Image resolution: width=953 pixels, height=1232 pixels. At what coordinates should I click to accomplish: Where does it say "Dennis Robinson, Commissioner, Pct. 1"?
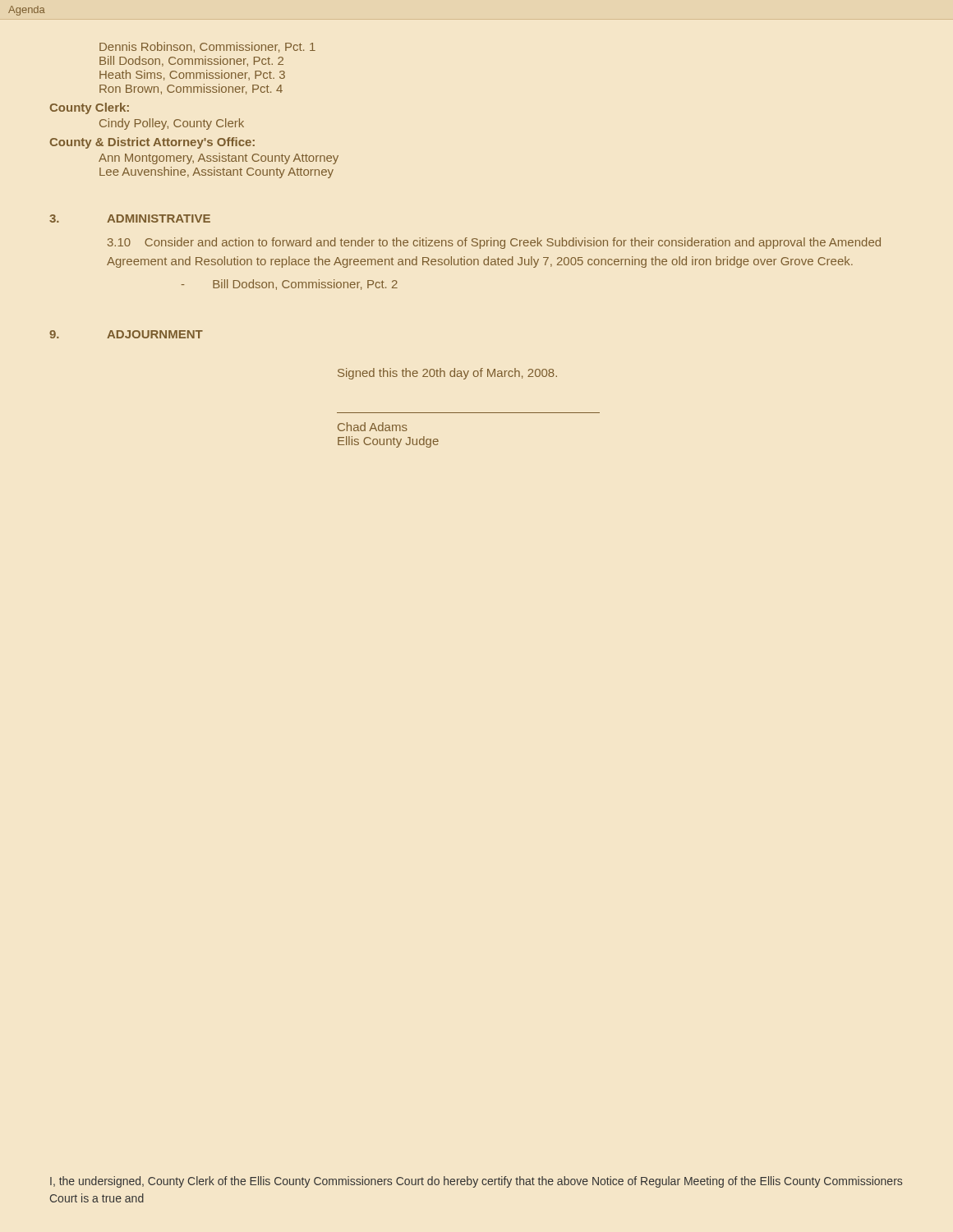point(207,46)
